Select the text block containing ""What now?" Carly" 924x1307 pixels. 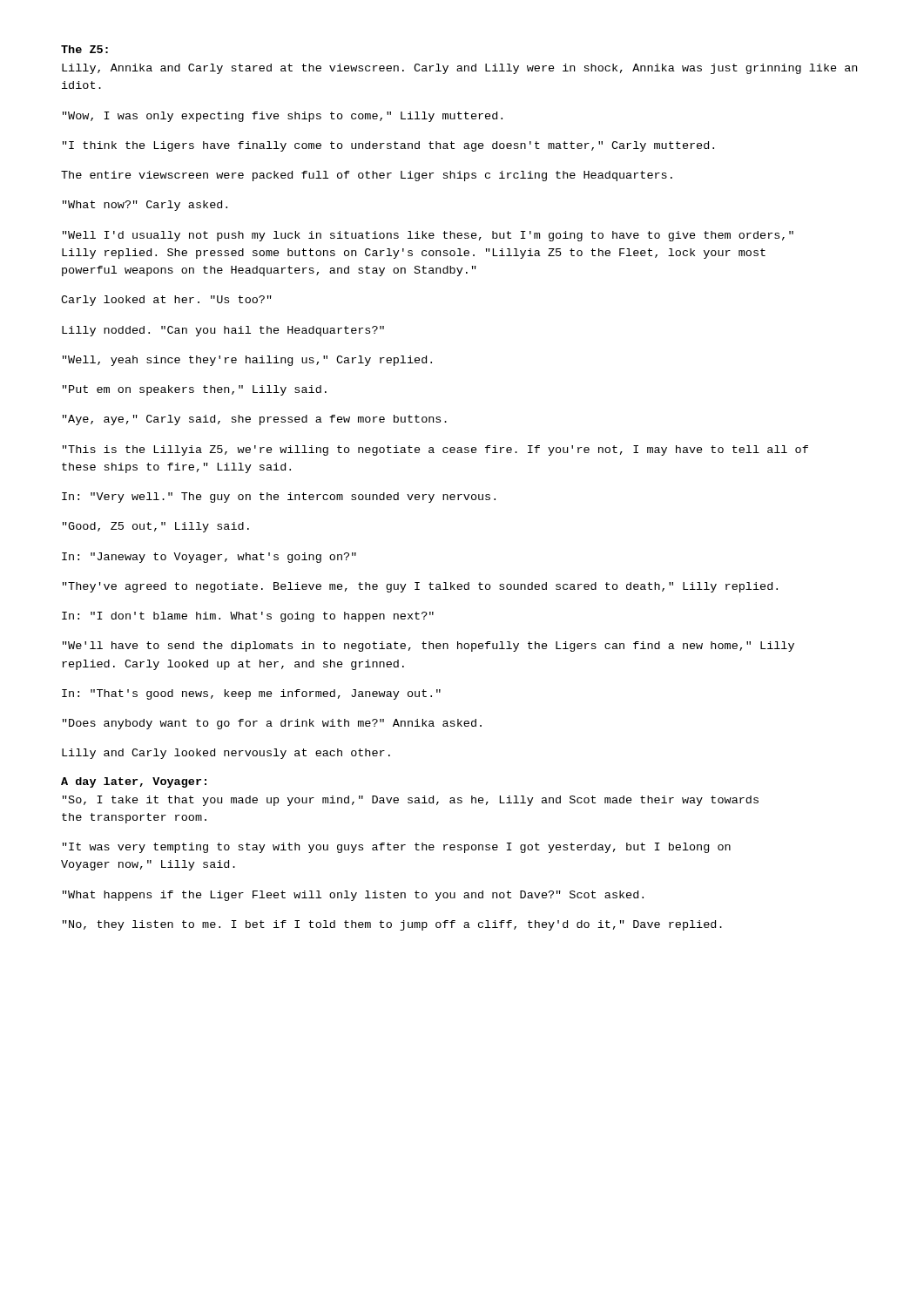(x=146, y=205)
